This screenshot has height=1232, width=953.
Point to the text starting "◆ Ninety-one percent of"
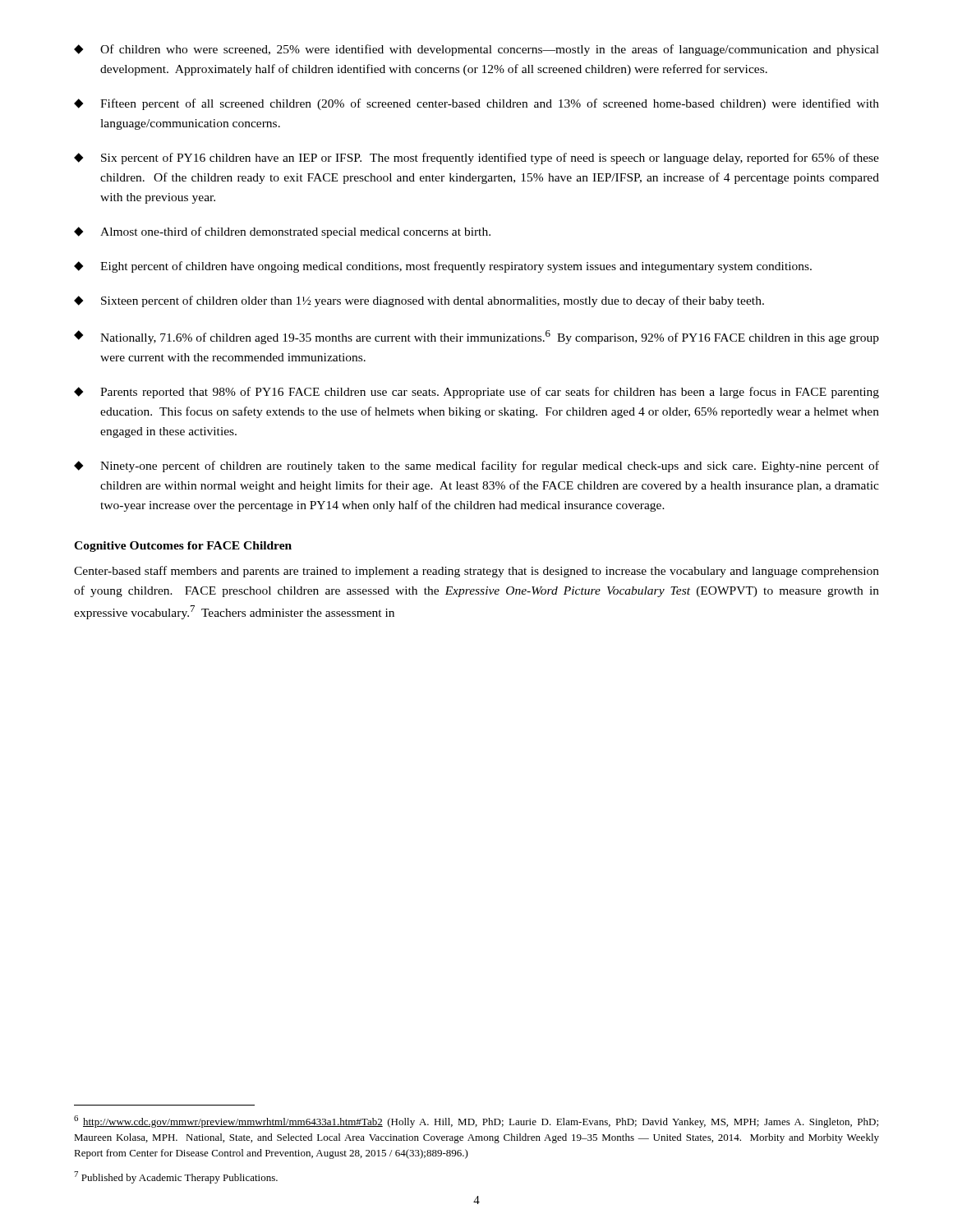tap(476, 486)
